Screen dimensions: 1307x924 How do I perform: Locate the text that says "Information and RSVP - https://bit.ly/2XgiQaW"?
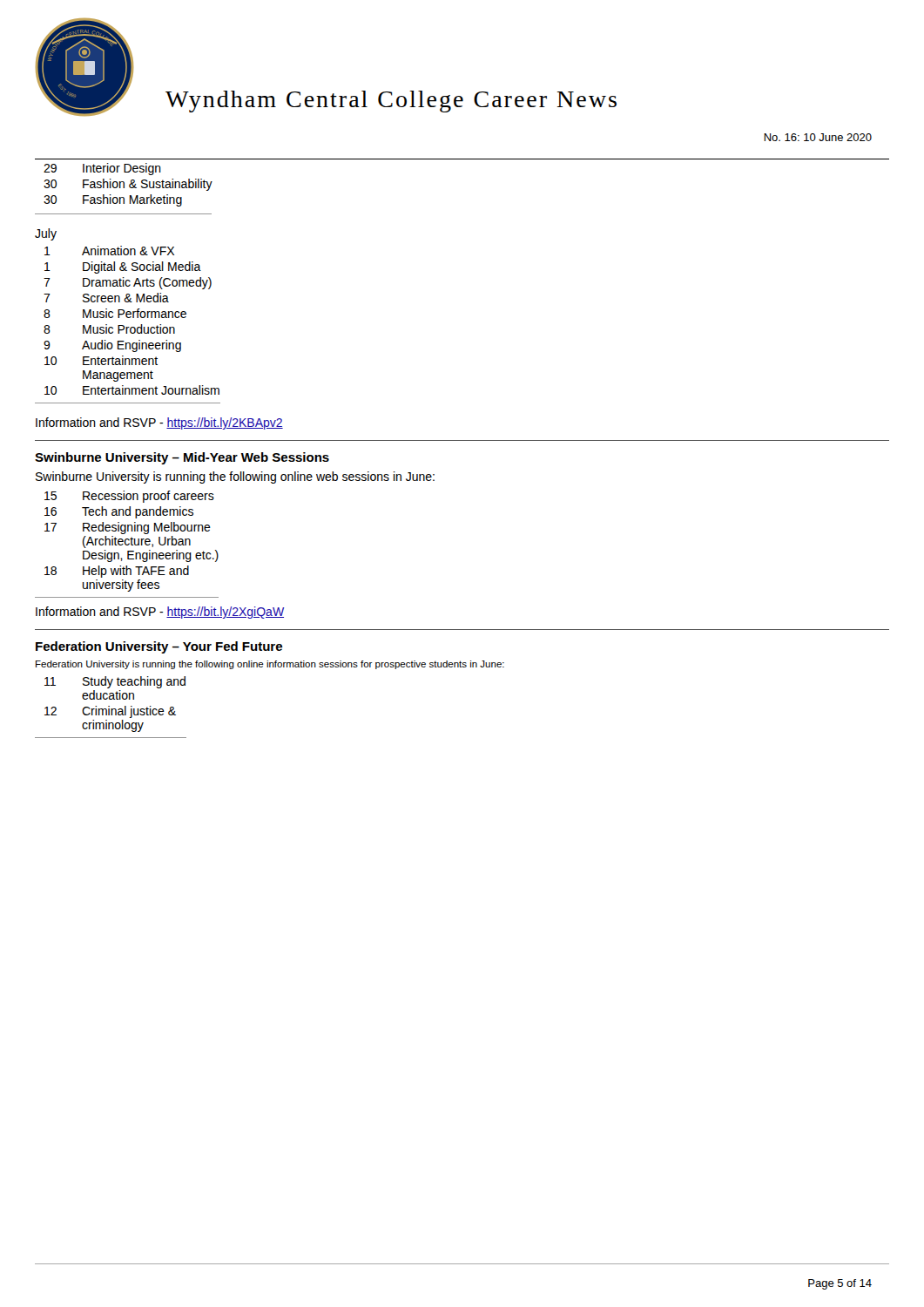[159, 612]
